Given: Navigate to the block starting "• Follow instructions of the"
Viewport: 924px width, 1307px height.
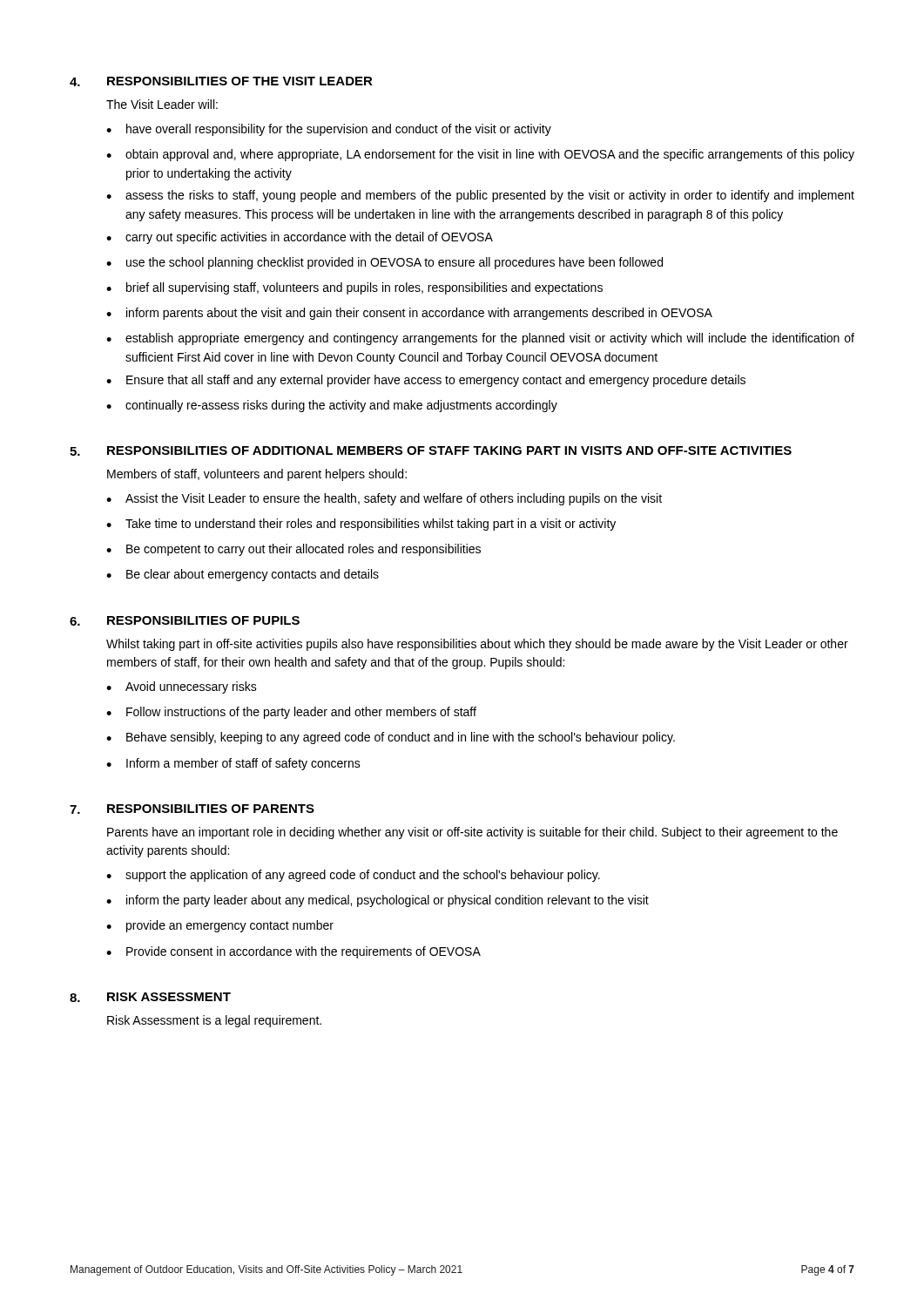Looking at the screenshot, I should 480,714.
